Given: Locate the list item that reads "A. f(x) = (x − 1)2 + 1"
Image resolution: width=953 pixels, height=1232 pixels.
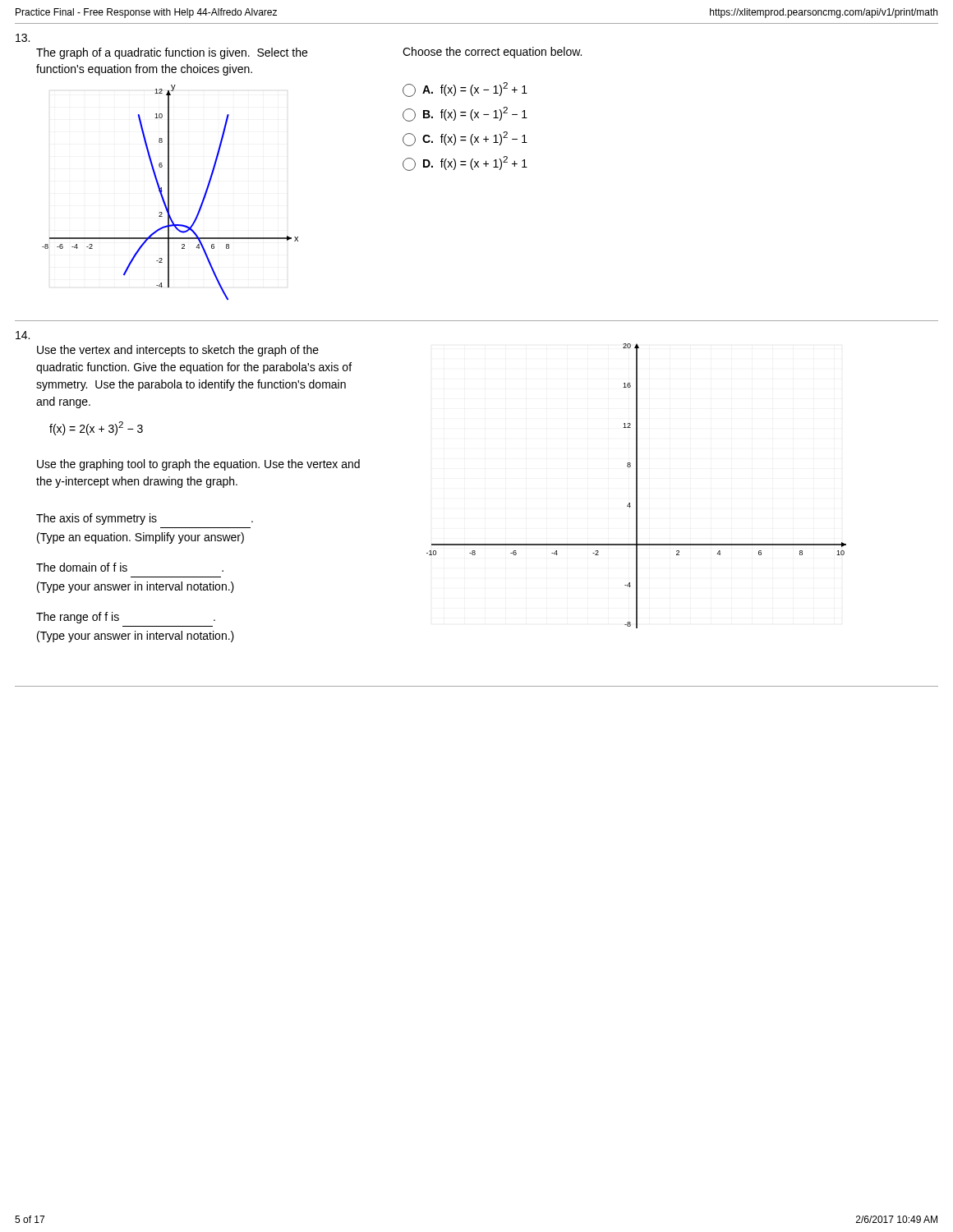Looking at the screenshot, I should point(465,88).
